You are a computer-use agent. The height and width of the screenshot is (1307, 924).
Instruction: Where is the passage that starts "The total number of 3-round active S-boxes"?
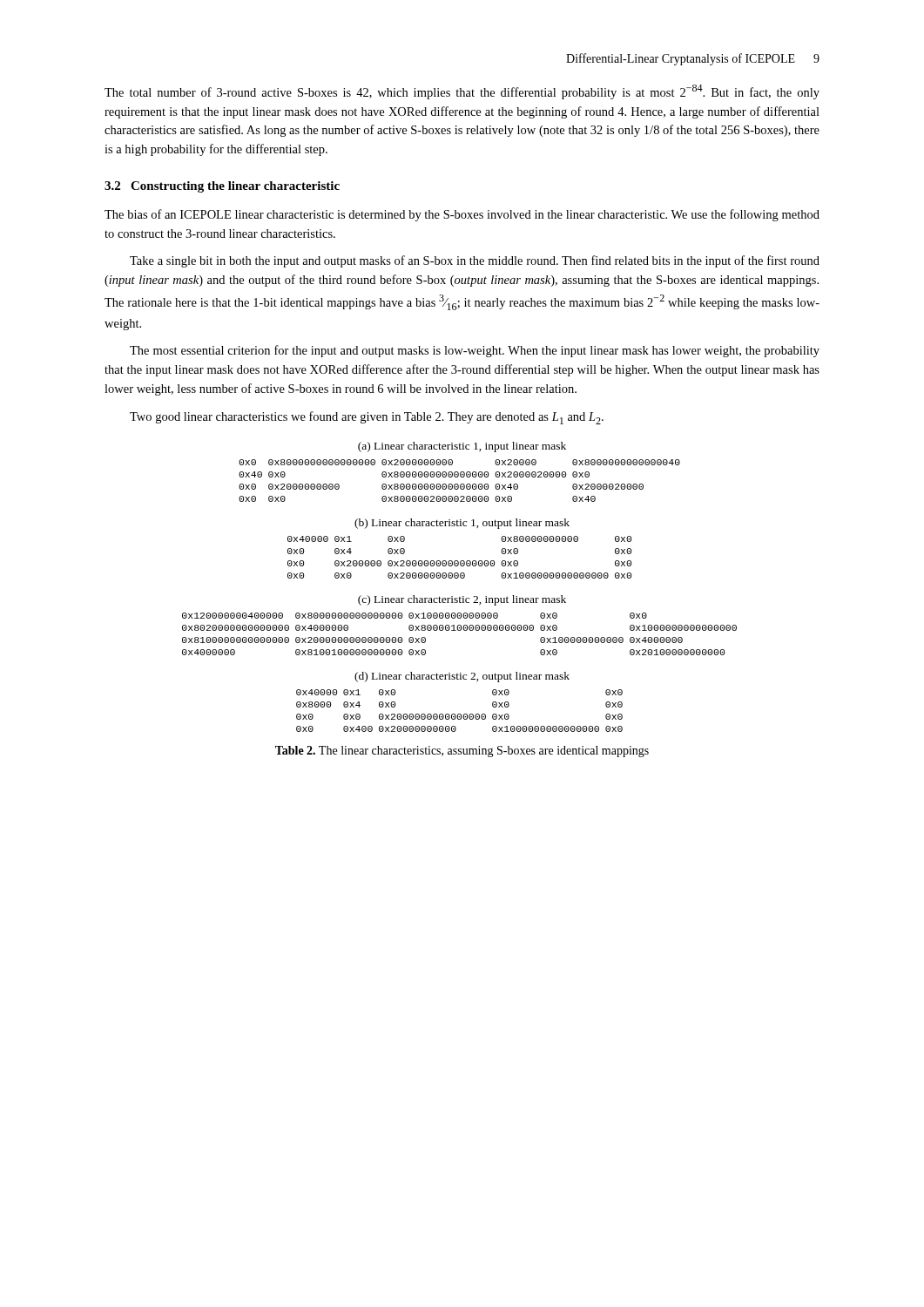pos(462,120)
